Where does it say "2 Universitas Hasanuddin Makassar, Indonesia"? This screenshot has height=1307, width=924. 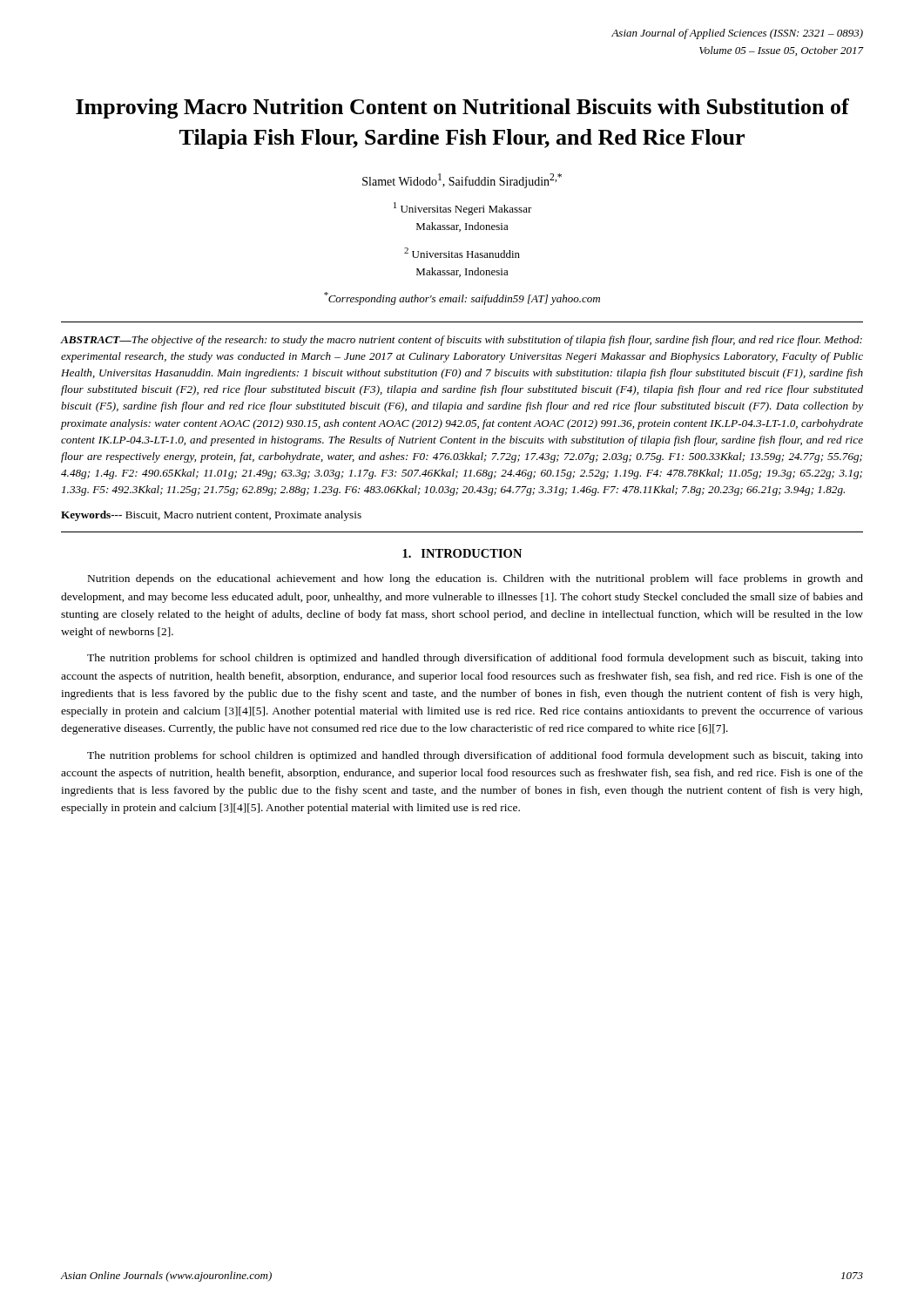462,261
